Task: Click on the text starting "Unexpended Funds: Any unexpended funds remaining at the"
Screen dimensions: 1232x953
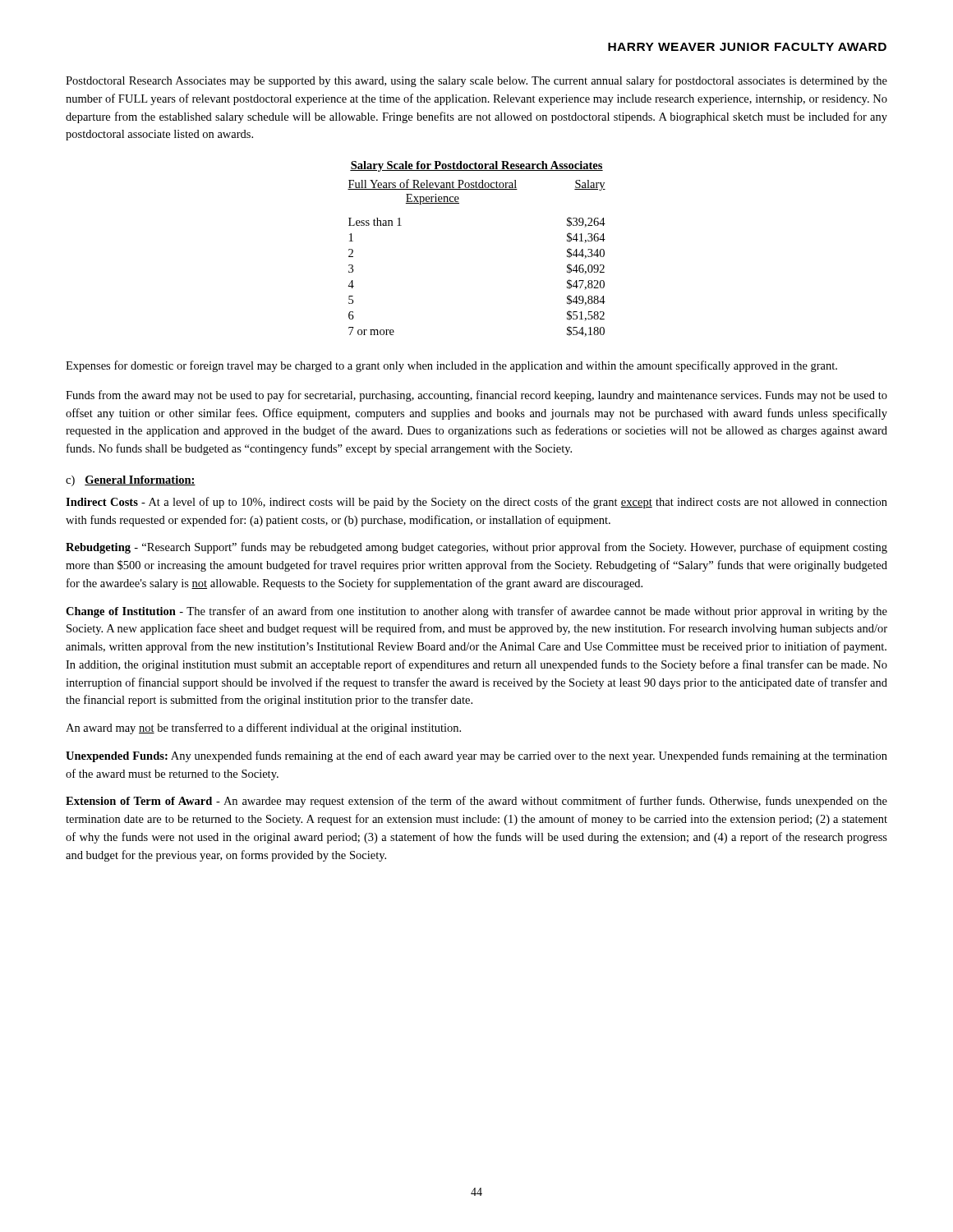Action: pyautogui.click(x=476, y=764)
